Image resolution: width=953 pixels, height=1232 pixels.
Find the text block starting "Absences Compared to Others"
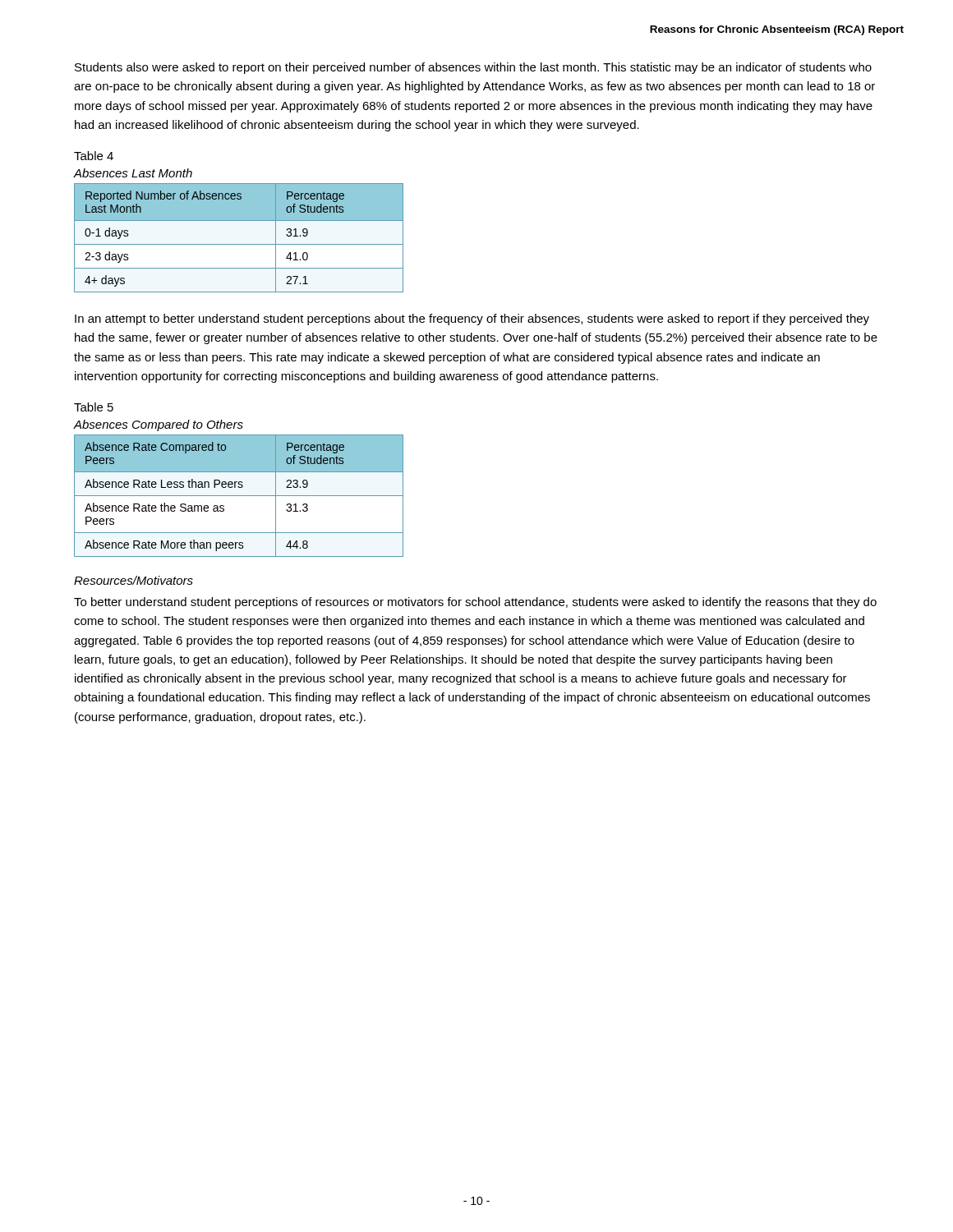159,424
